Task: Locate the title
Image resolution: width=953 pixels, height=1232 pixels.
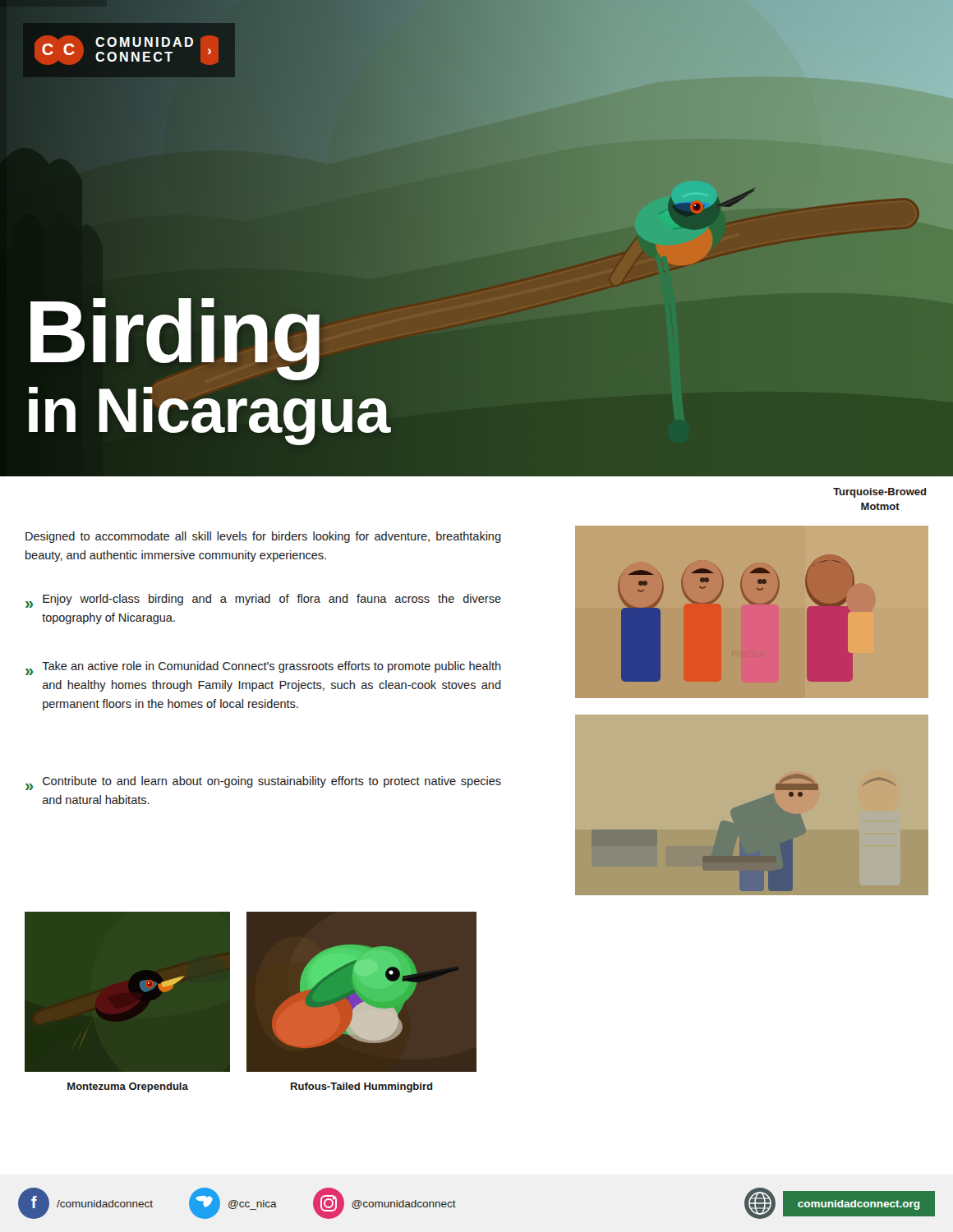Action: (x=207, y=366)
